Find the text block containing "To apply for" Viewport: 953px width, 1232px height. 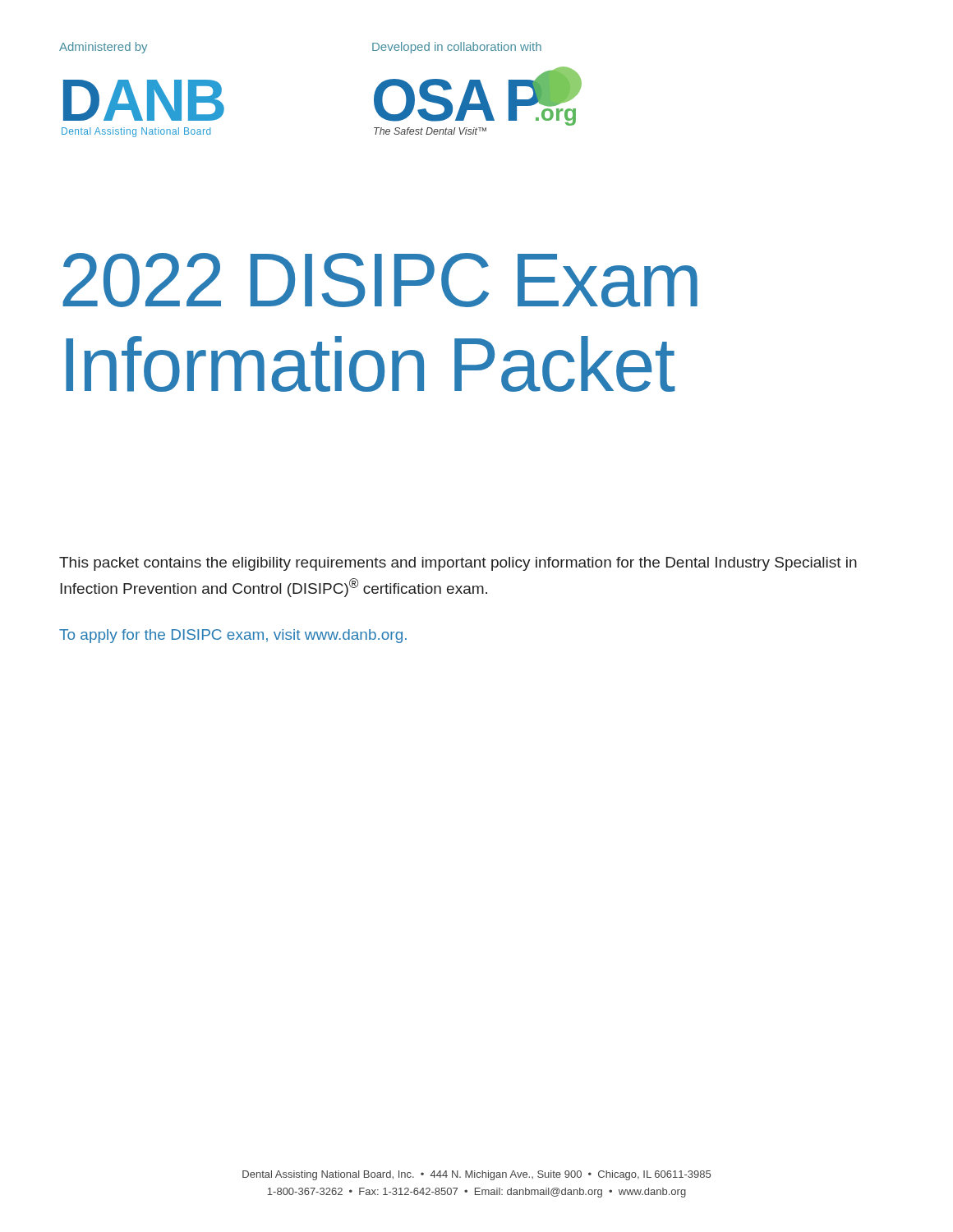click(x=233, y=636)
